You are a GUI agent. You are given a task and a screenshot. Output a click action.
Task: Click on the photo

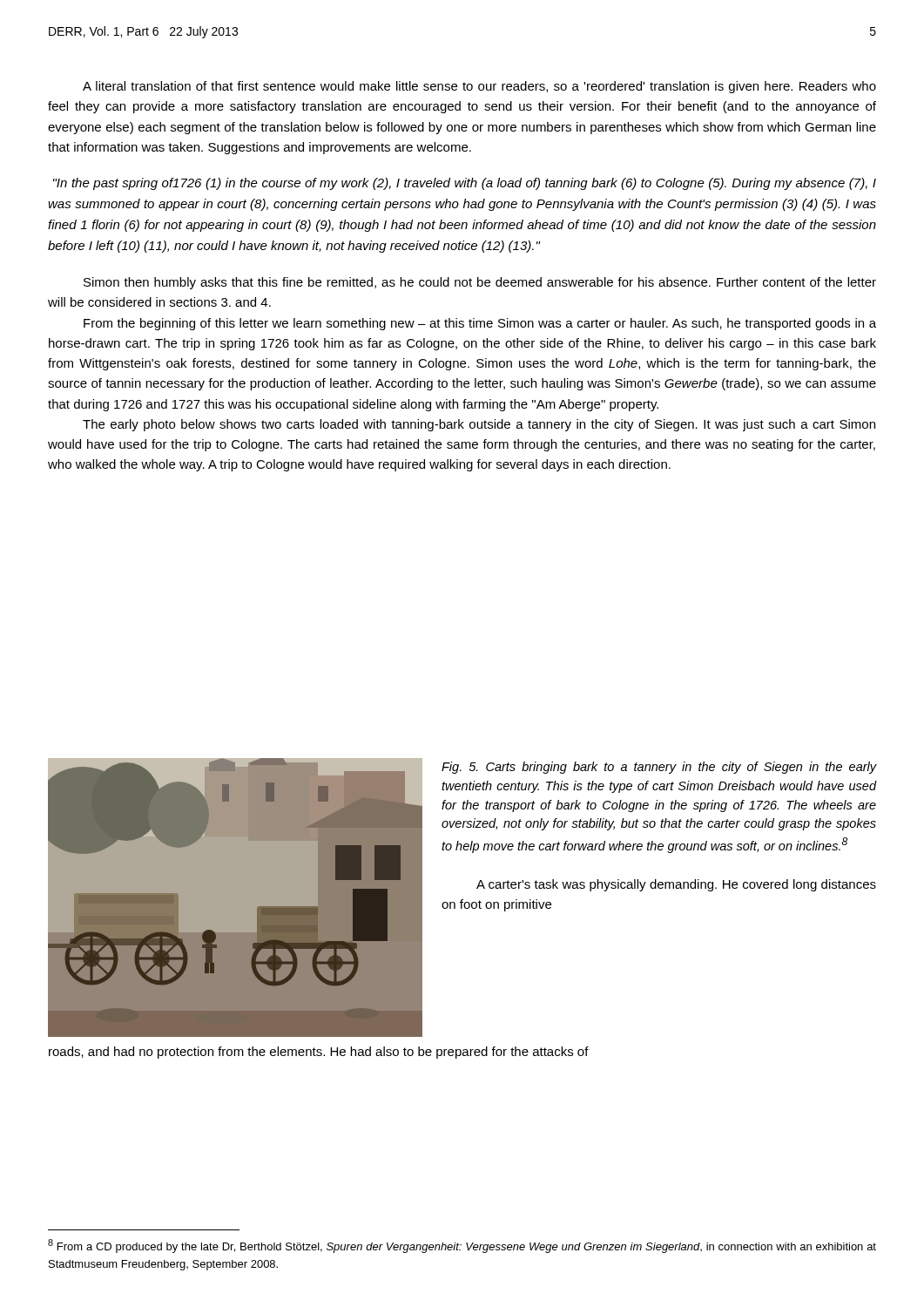[235, 897]
